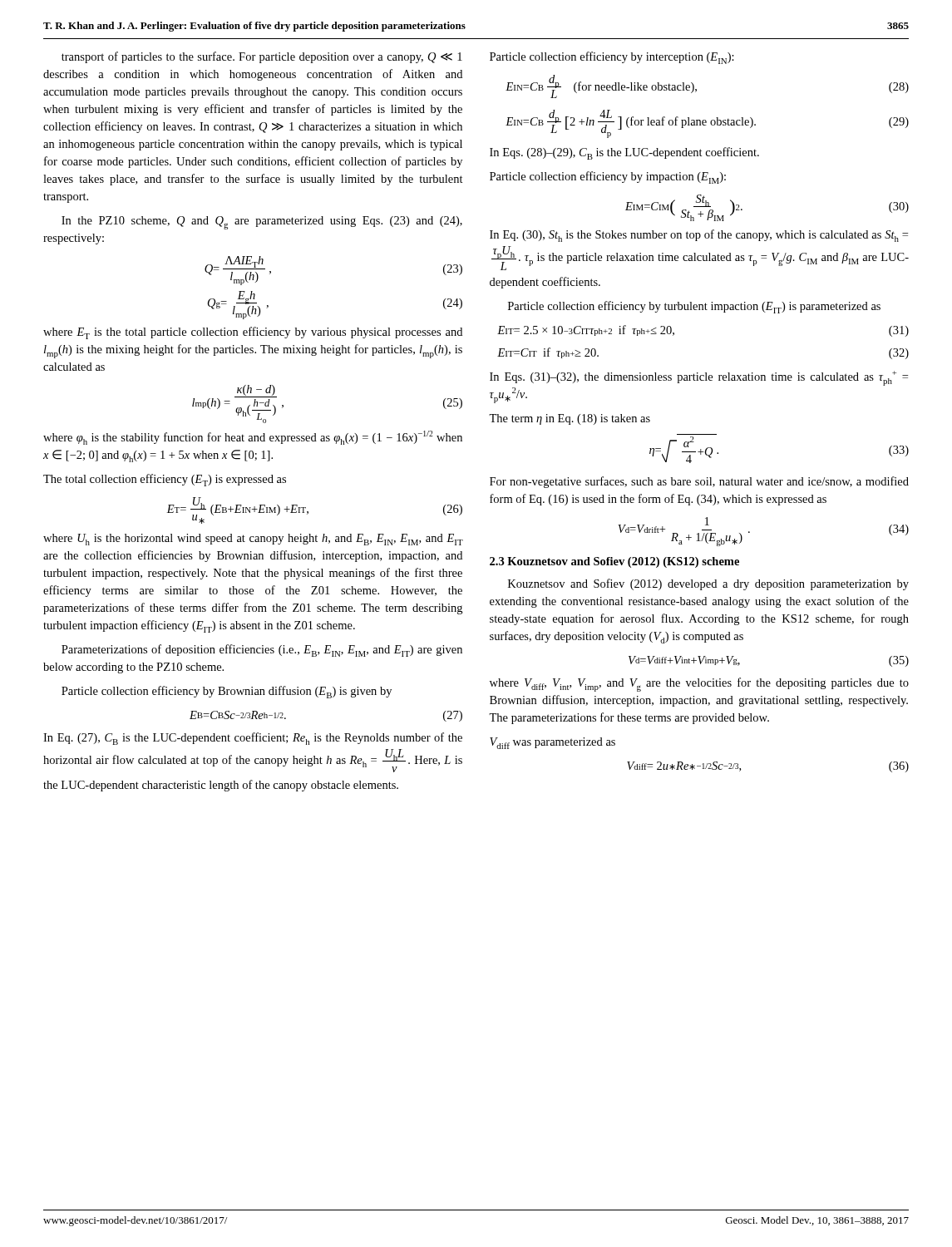
Task: Locate the block of text that opens with "In Eq. (30), Sth is"
Action: 699,259
